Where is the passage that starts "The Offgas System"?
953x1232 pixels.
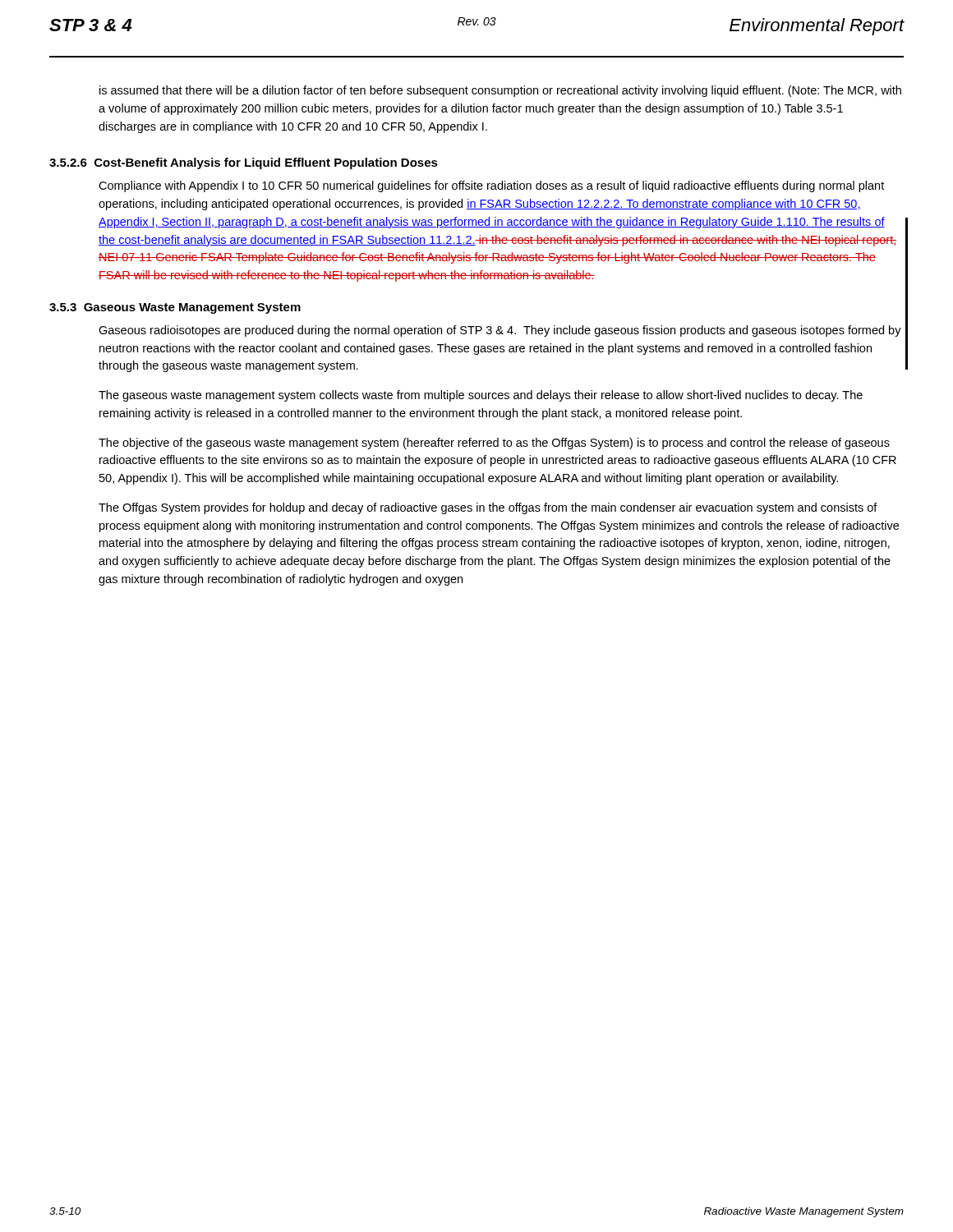point(499,543)
